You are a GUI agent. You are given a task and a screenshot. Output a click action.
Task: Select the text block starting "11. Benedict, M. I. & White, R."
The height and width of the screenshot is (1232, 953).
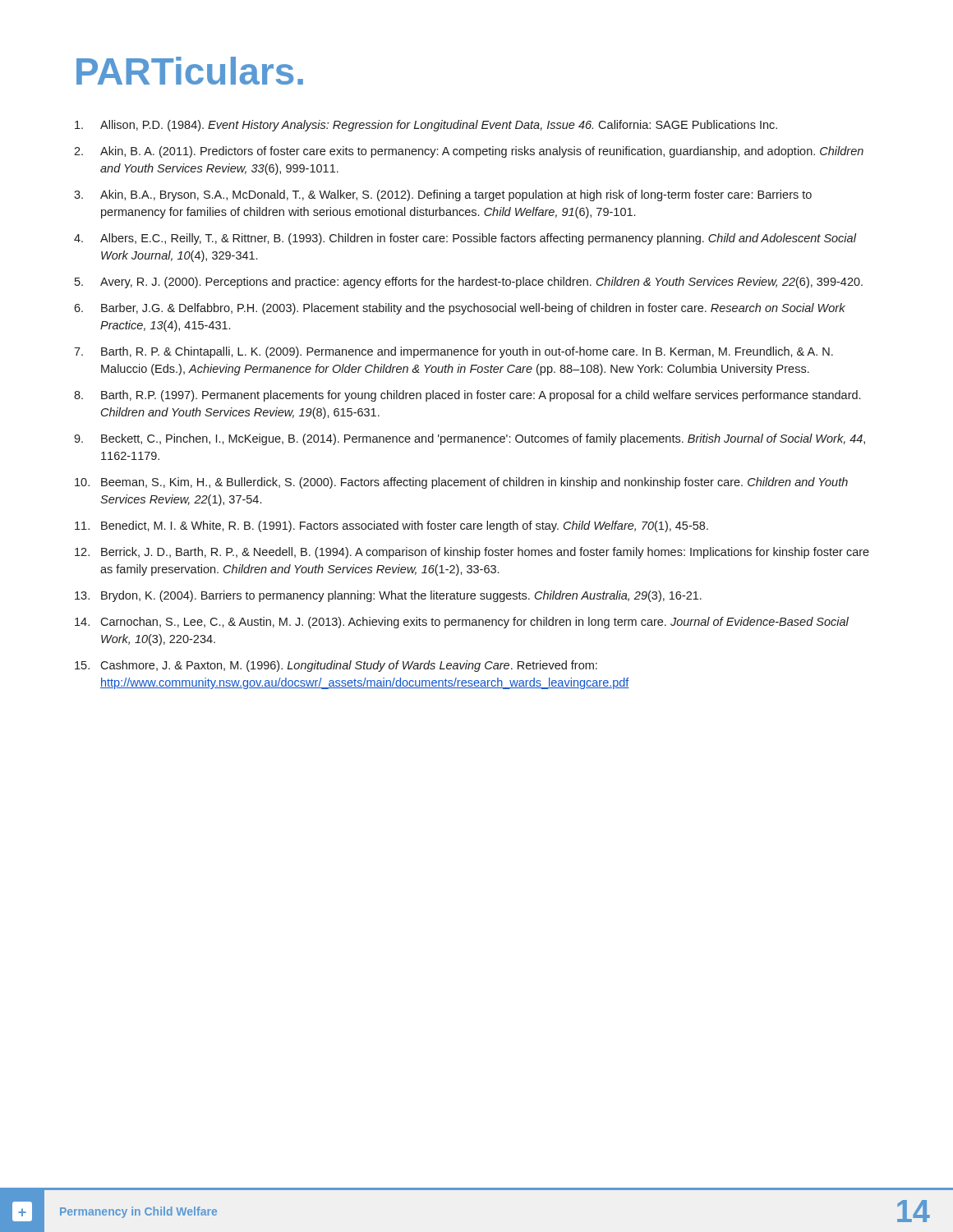tap(476, 526)
